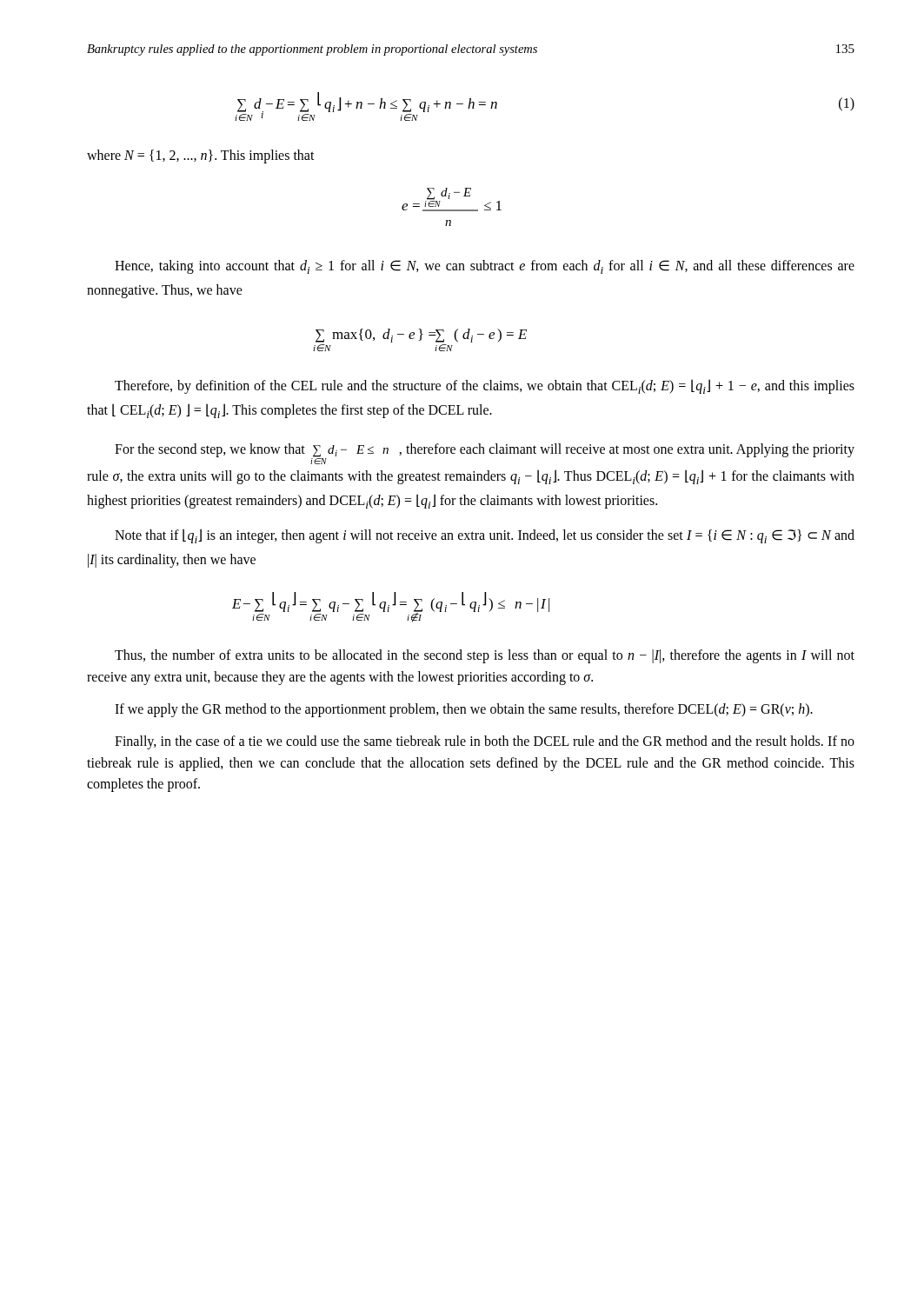Locate the text block starting "∑ i∈N max{0, d i −"

pos(471,334)
